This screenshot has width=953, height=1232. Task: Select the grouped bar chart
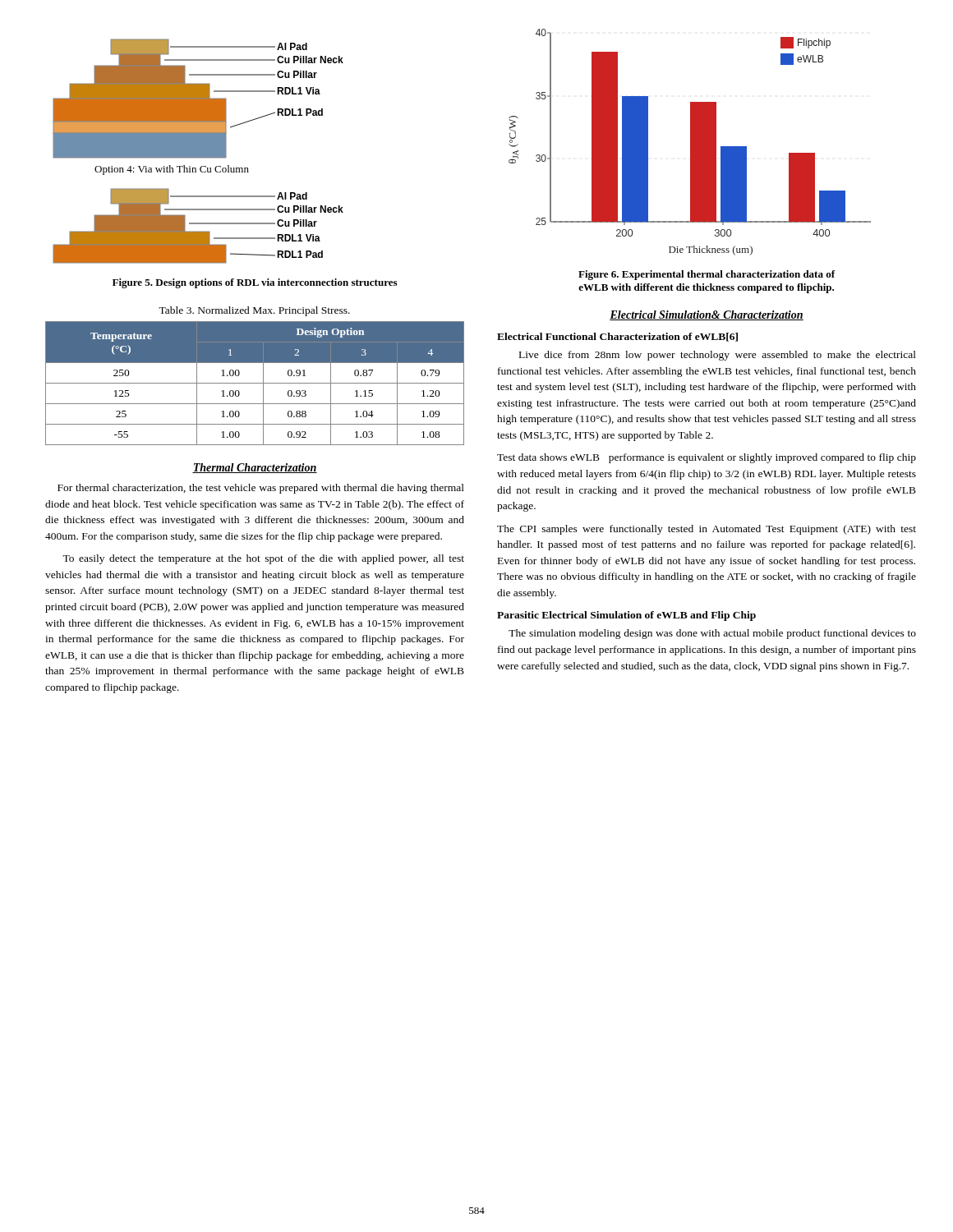coord(707,144)
